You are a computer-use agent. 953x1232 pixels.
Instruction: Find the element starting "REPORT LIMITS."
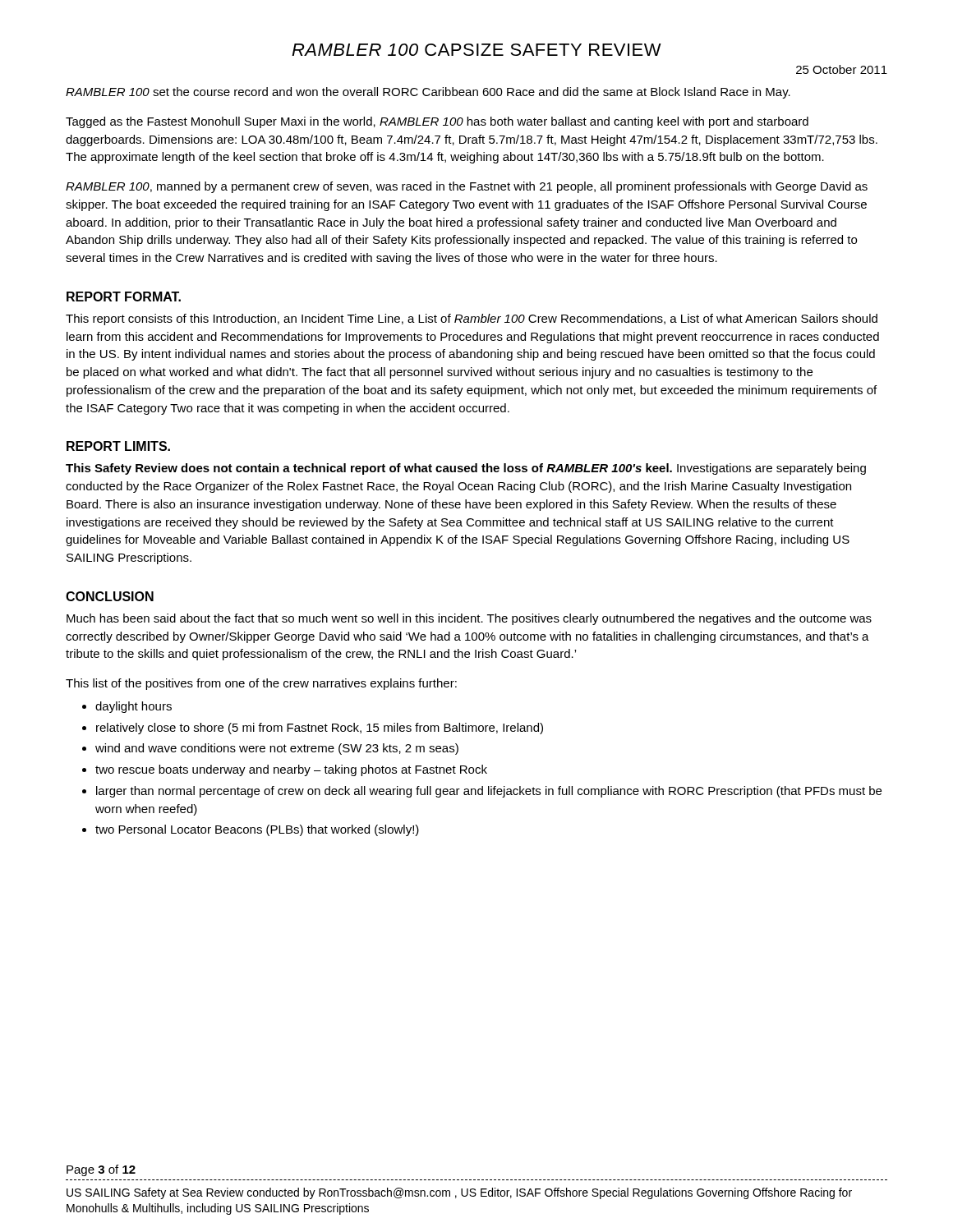pyautogui.click(x=118, y=447)
